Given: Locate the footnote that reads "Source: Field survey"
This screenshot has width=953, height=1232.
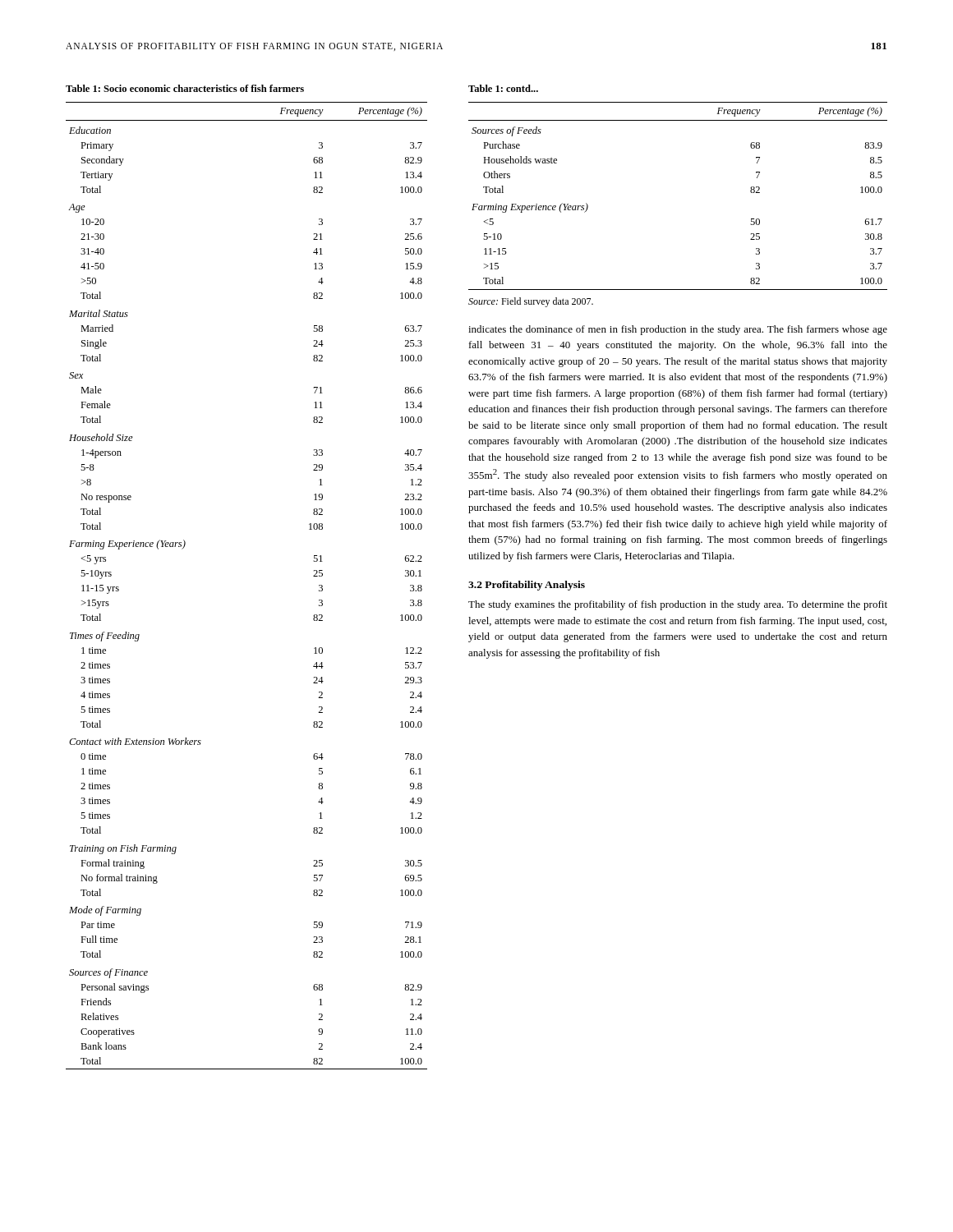Looking at the screenshot, I should pyautogui.click(x=531, y=301).
